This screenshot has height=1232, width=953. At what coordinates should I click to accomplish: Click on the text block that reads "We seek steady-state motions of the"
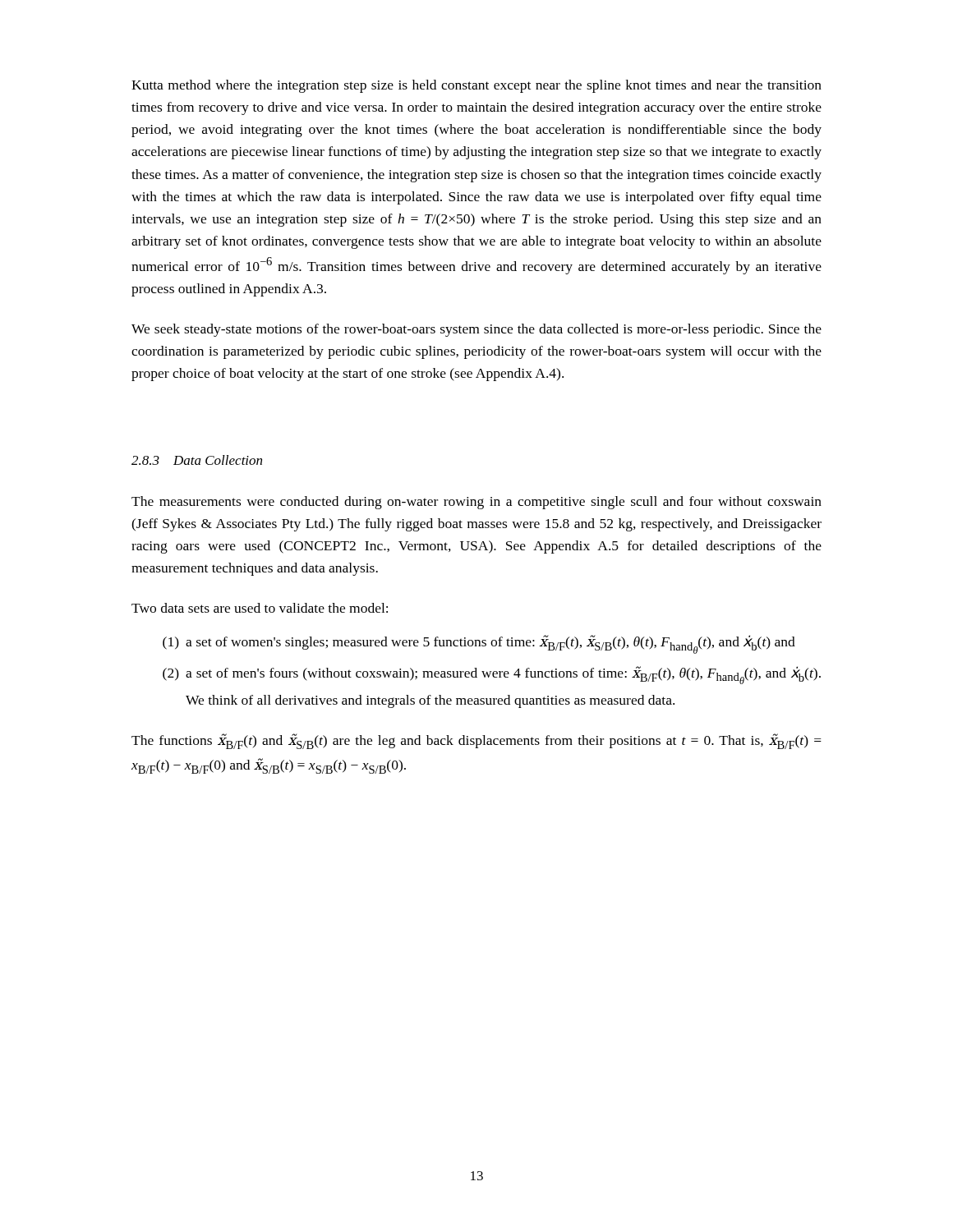coord(476,351)
